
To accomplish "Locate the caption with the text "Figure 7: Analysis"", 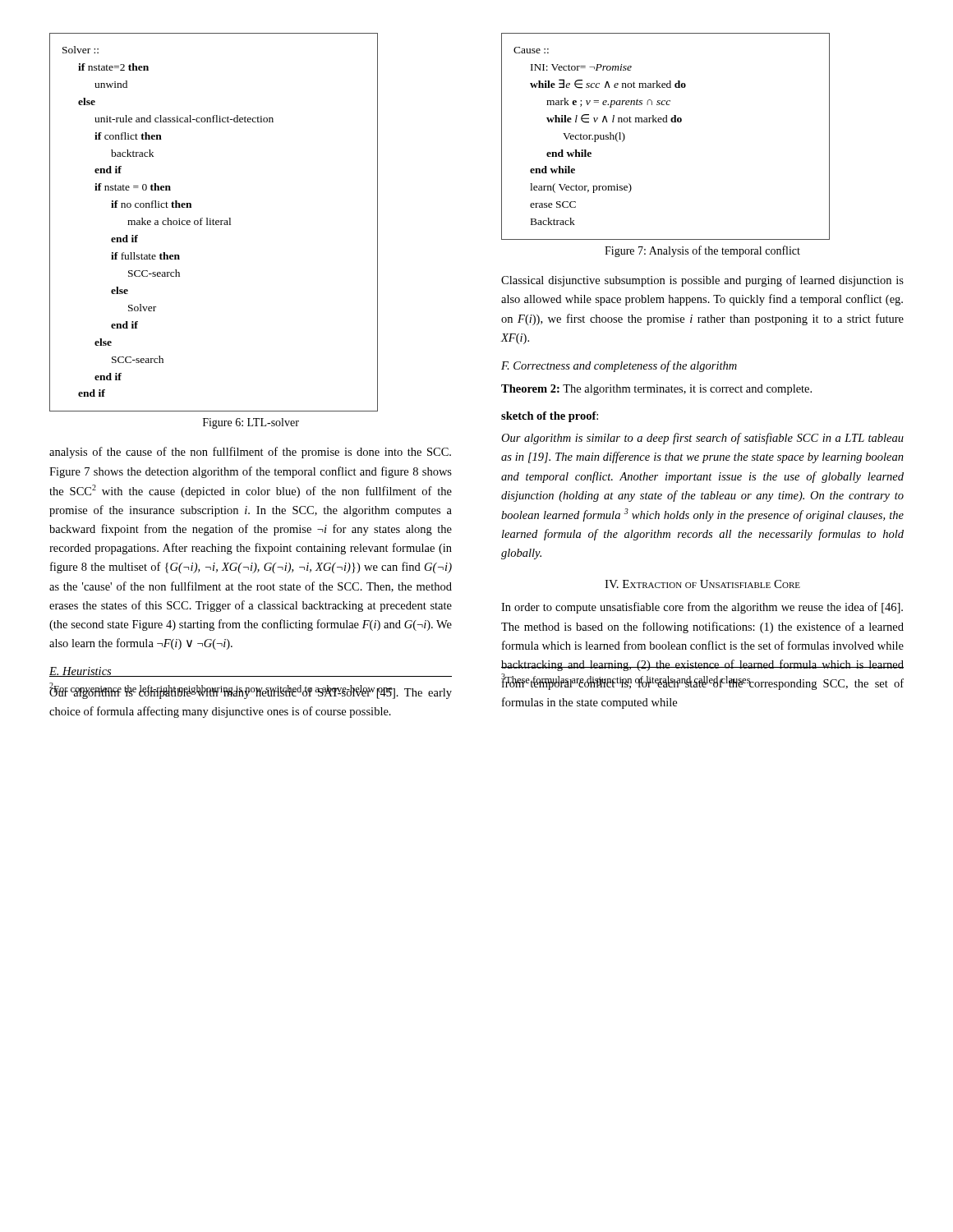I will pyautogui.click(x=702, y=251).
